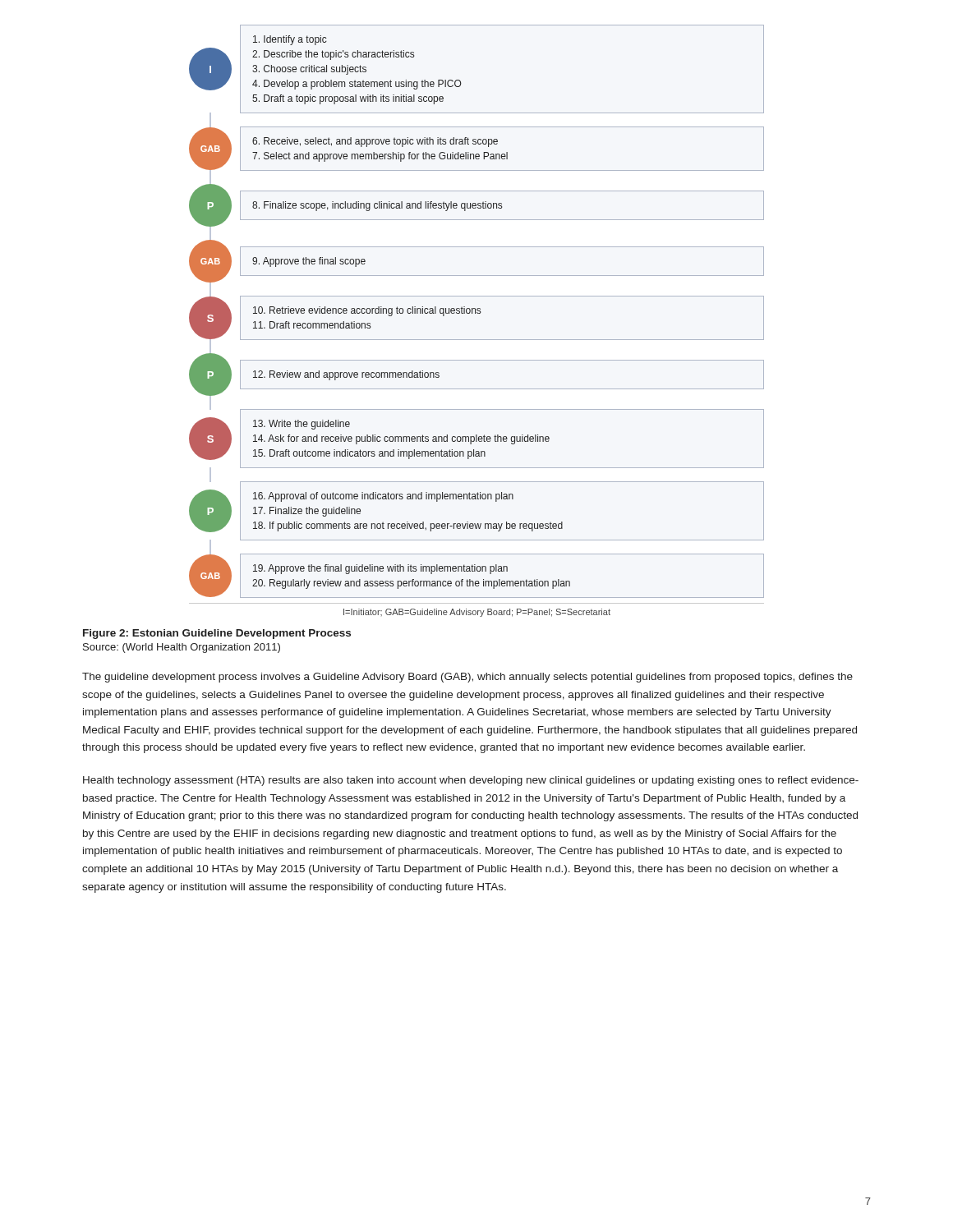953x1232 pixels.
Task: Locate the caption that reads "Source: (World Health Organization 2011)"
Action: (181, 647)
